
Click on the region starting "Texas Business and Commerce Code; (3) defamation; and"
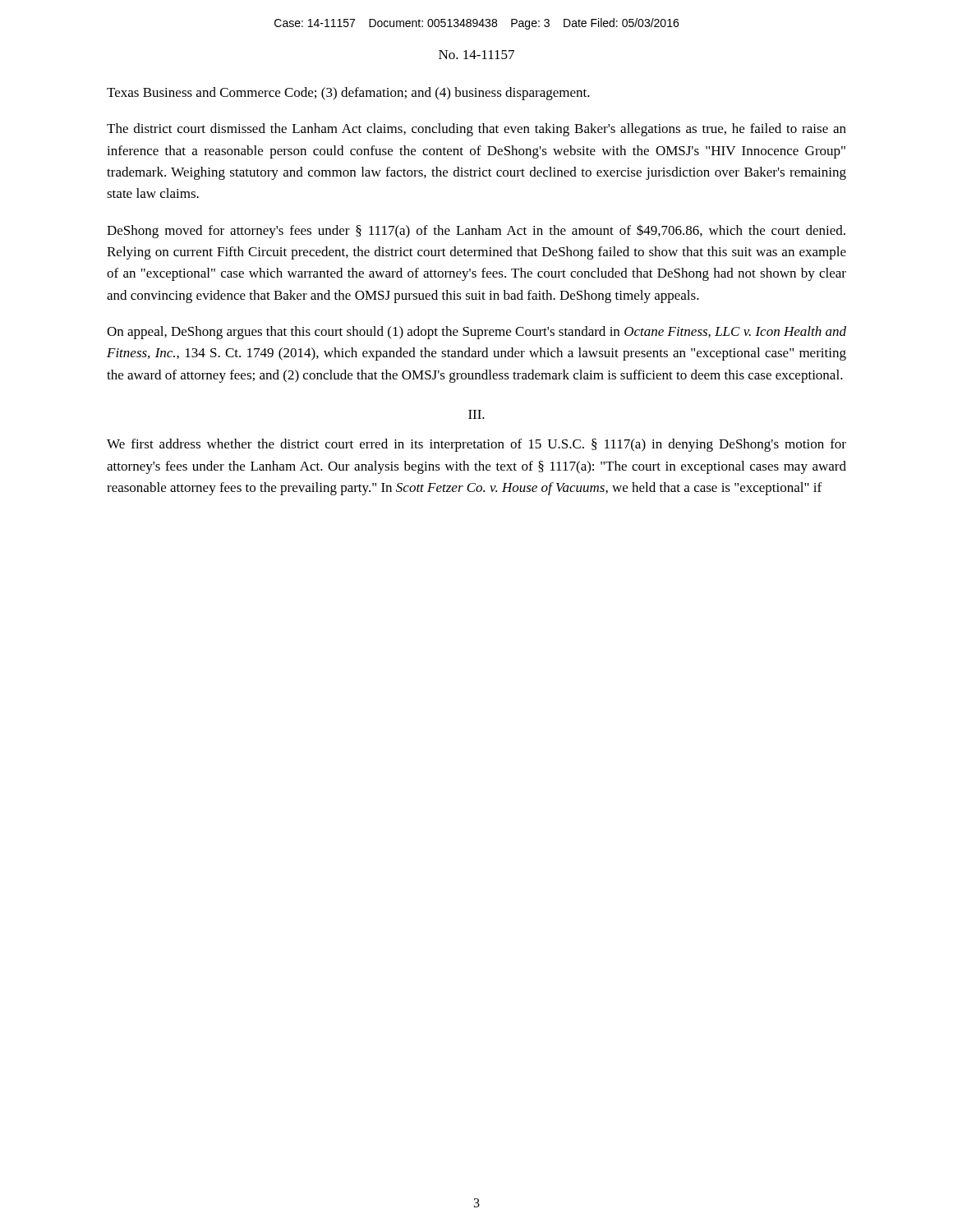click(476, 93)
